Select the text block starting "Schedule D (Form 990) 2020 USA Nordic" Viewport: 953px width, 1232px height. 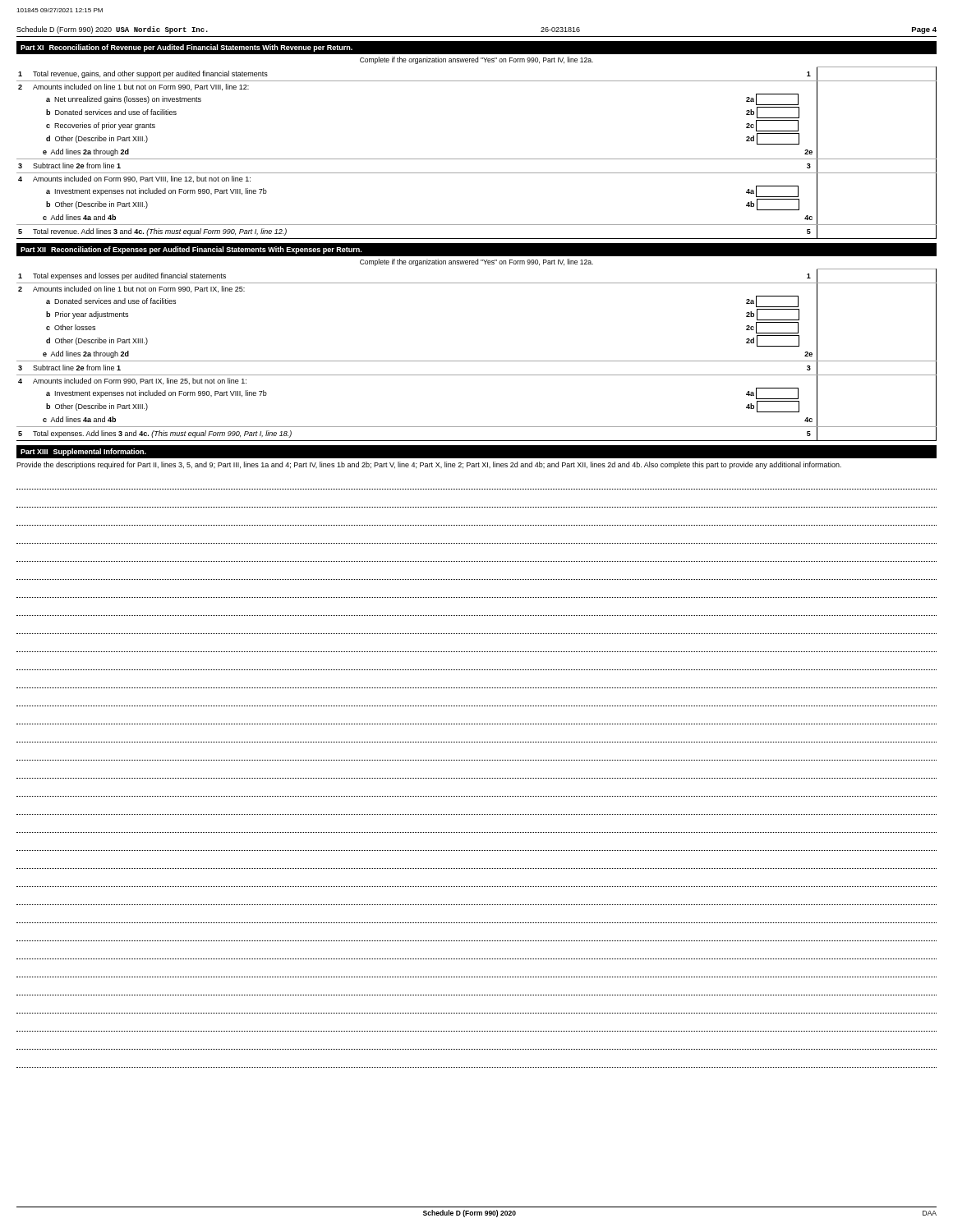[476, 30]
